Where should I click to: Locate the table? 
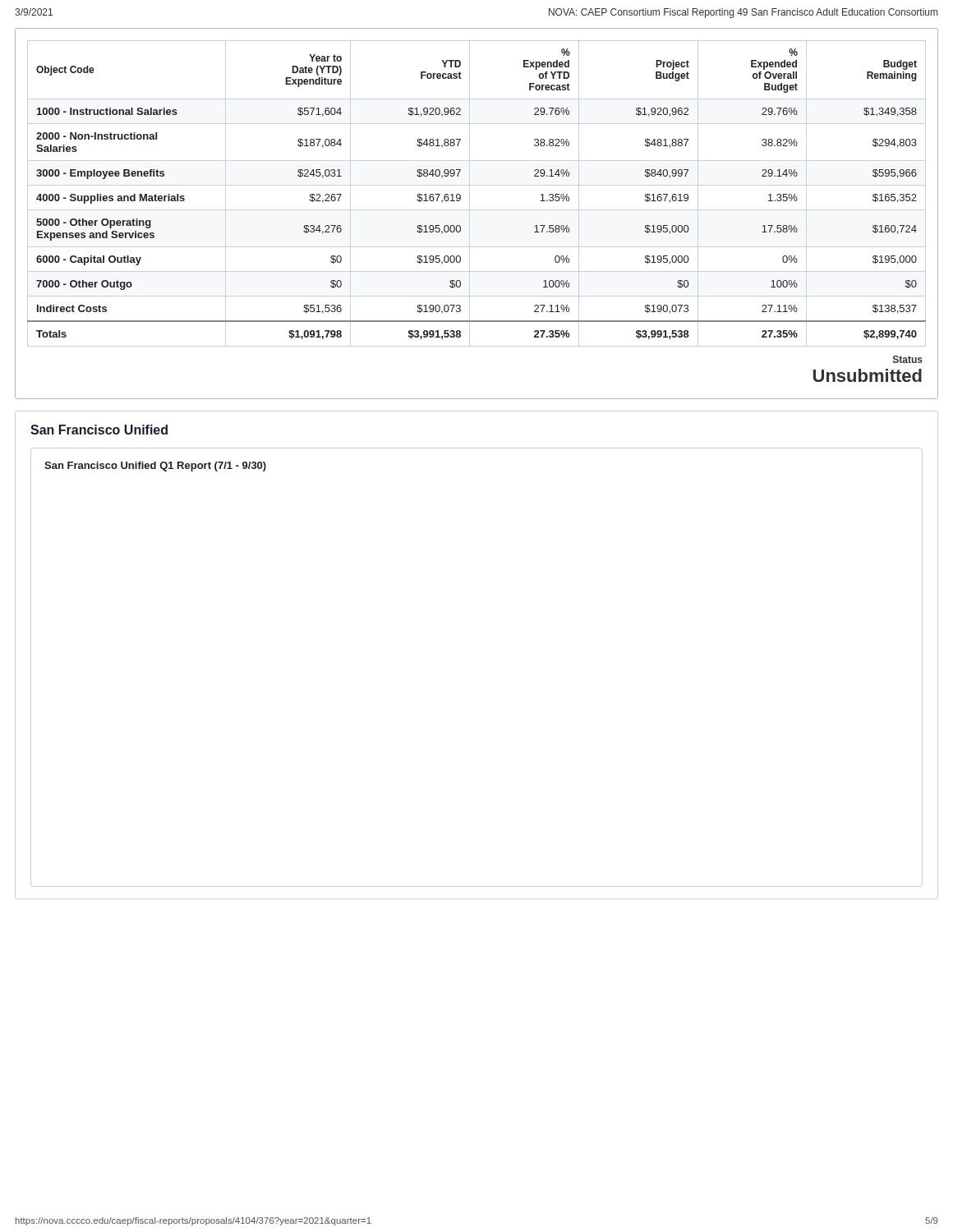pyautogui.click(x=476, y=193)
